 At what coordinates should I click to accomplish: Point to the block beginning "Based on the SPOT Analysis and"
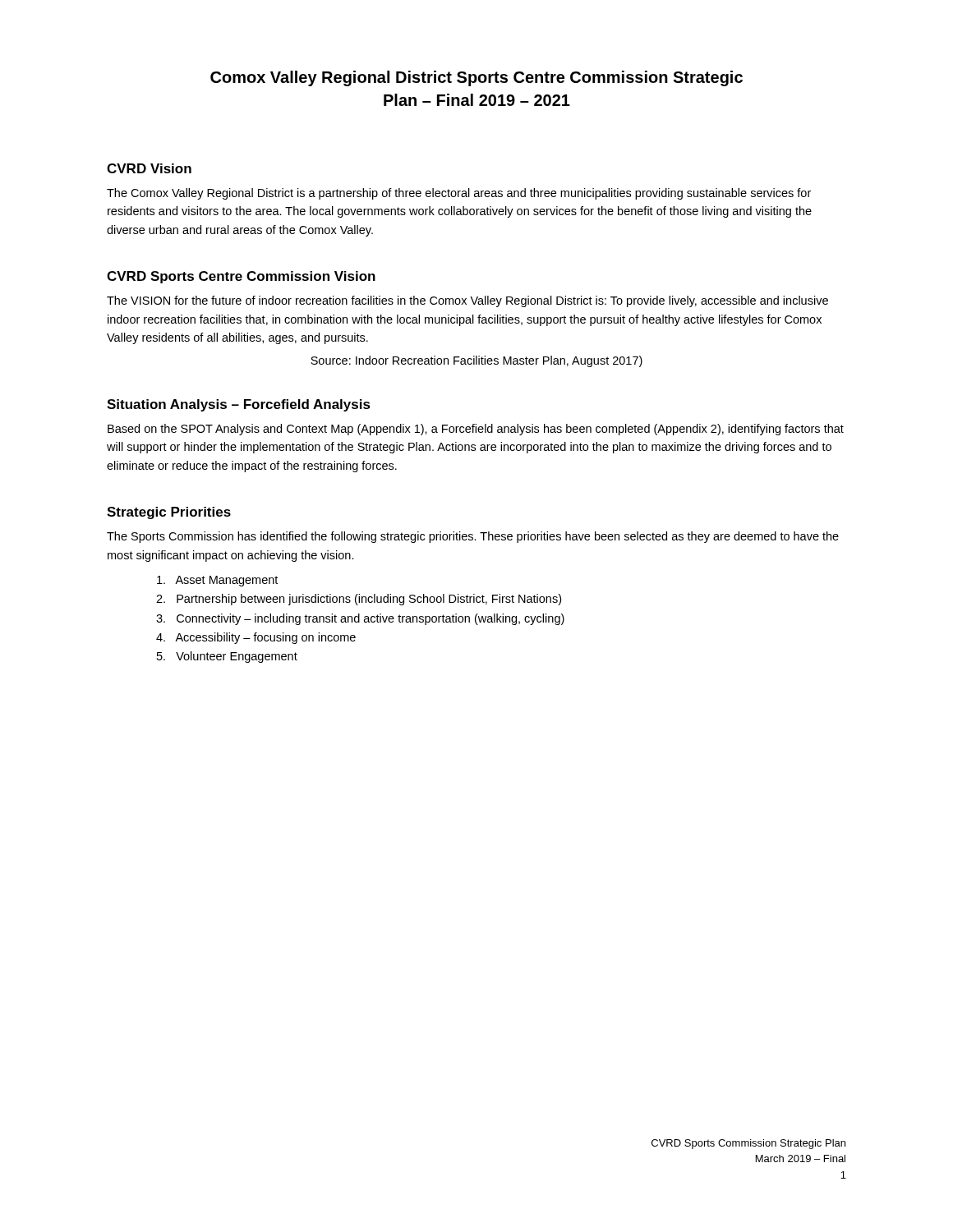tap(475, 447)
